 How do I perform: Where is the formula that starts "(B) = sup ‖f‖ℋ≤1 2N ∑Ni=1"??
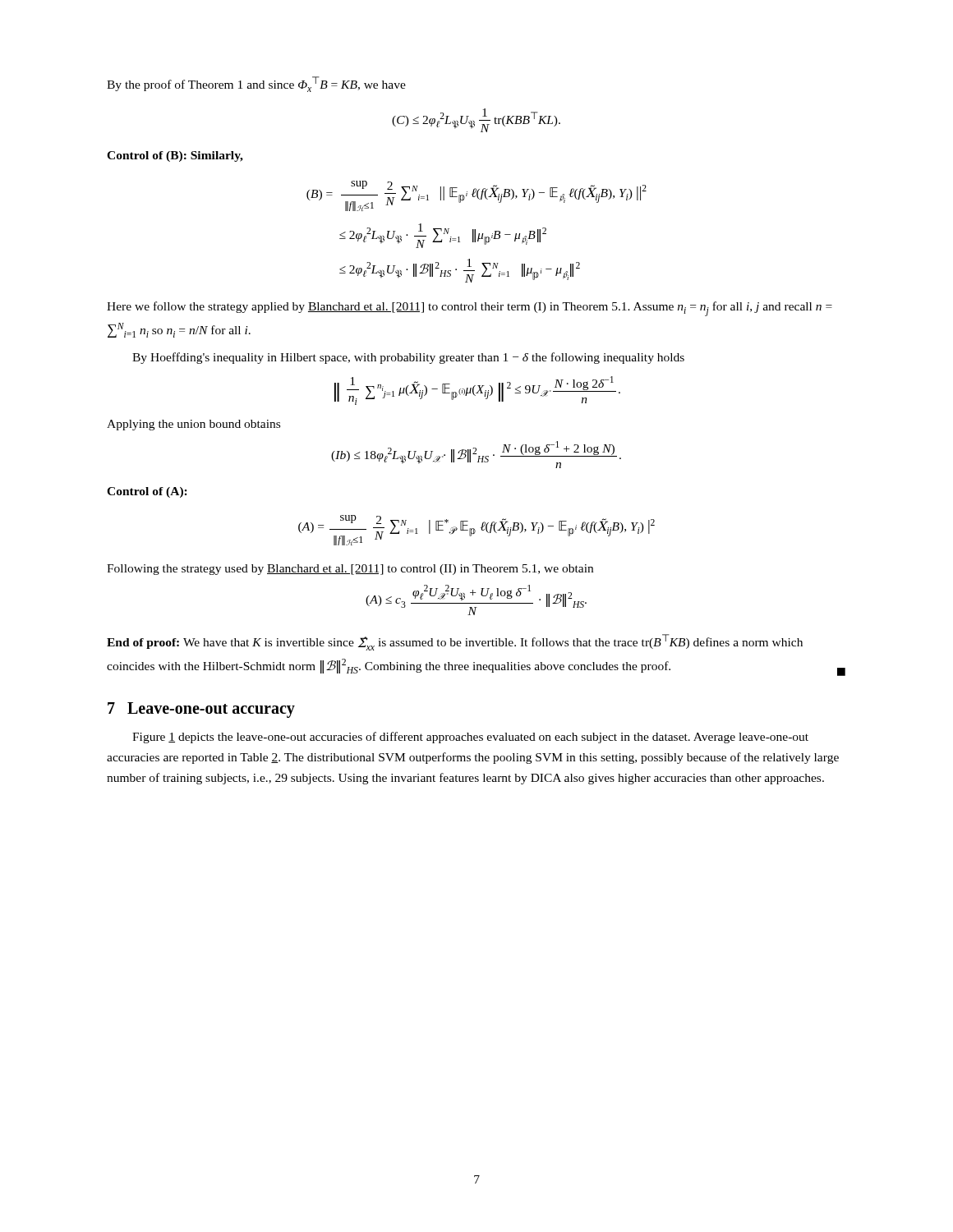tap(476, 229)
